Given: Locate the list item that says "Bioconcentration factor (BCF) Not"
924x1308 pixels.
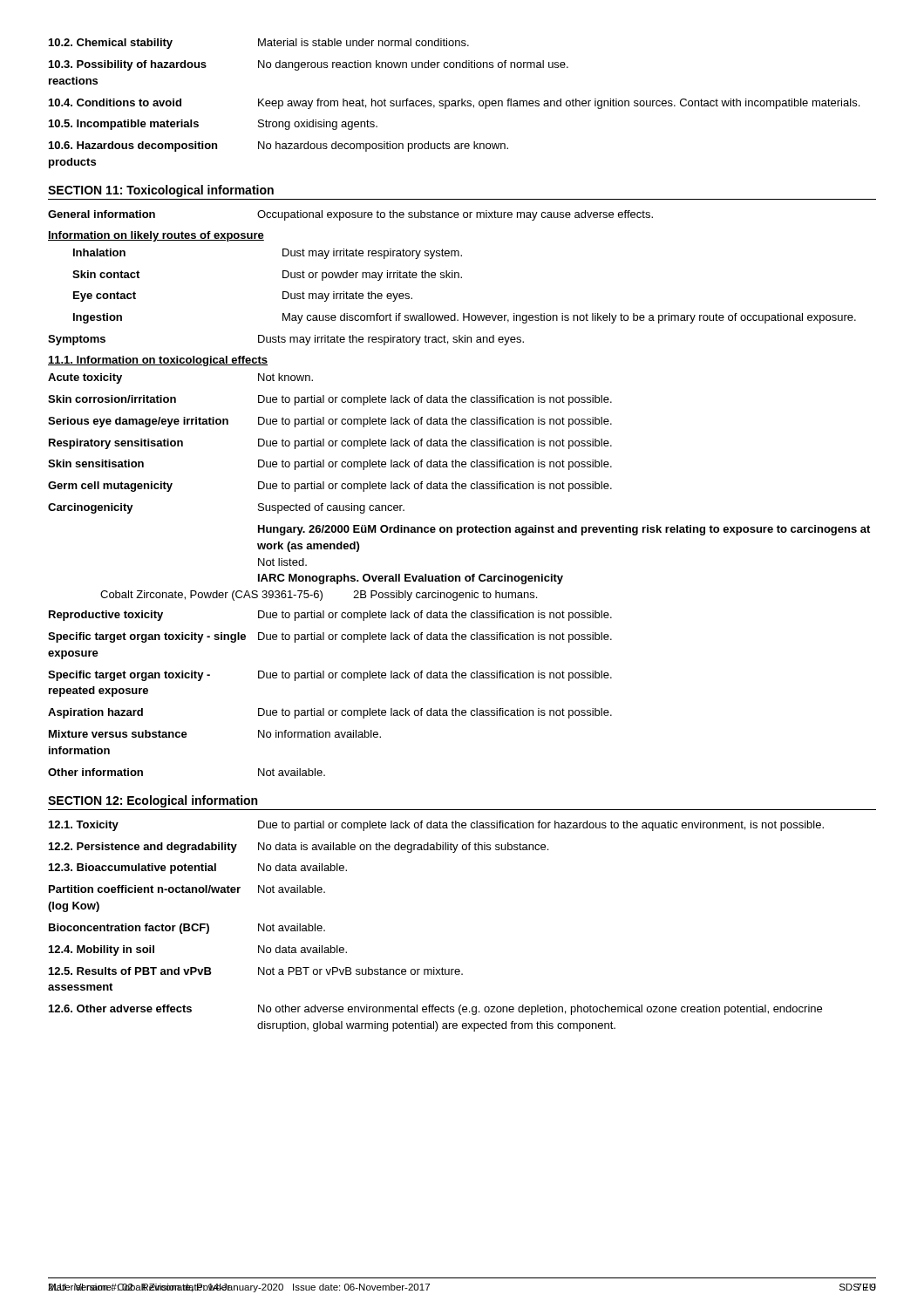Looking at the screenshot, I should point(187,929).
